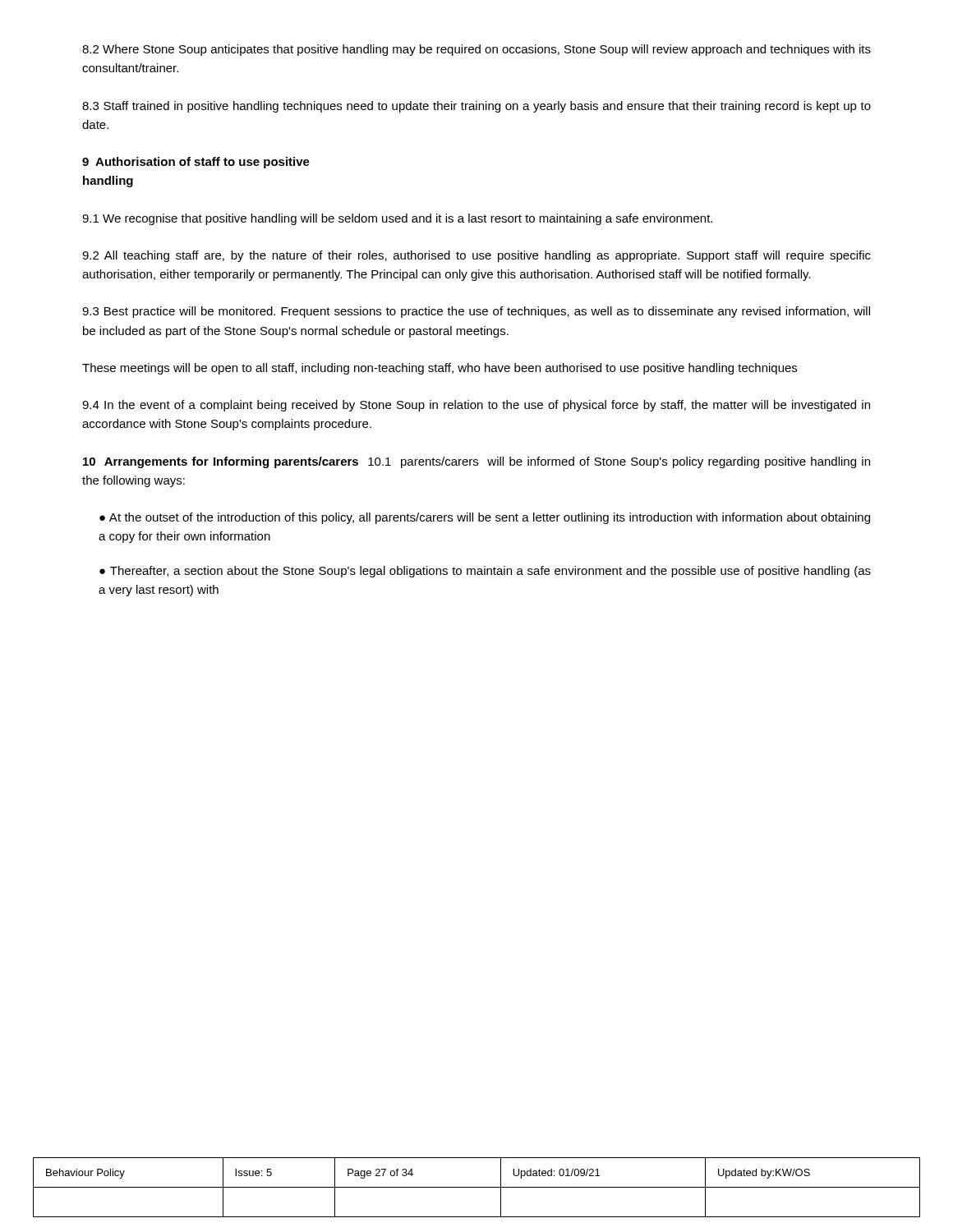This screenshot has width=953, height=1232.
Task: Select the text block starting "2 Where Stone Soup"
Action: (x=476, y=58)
